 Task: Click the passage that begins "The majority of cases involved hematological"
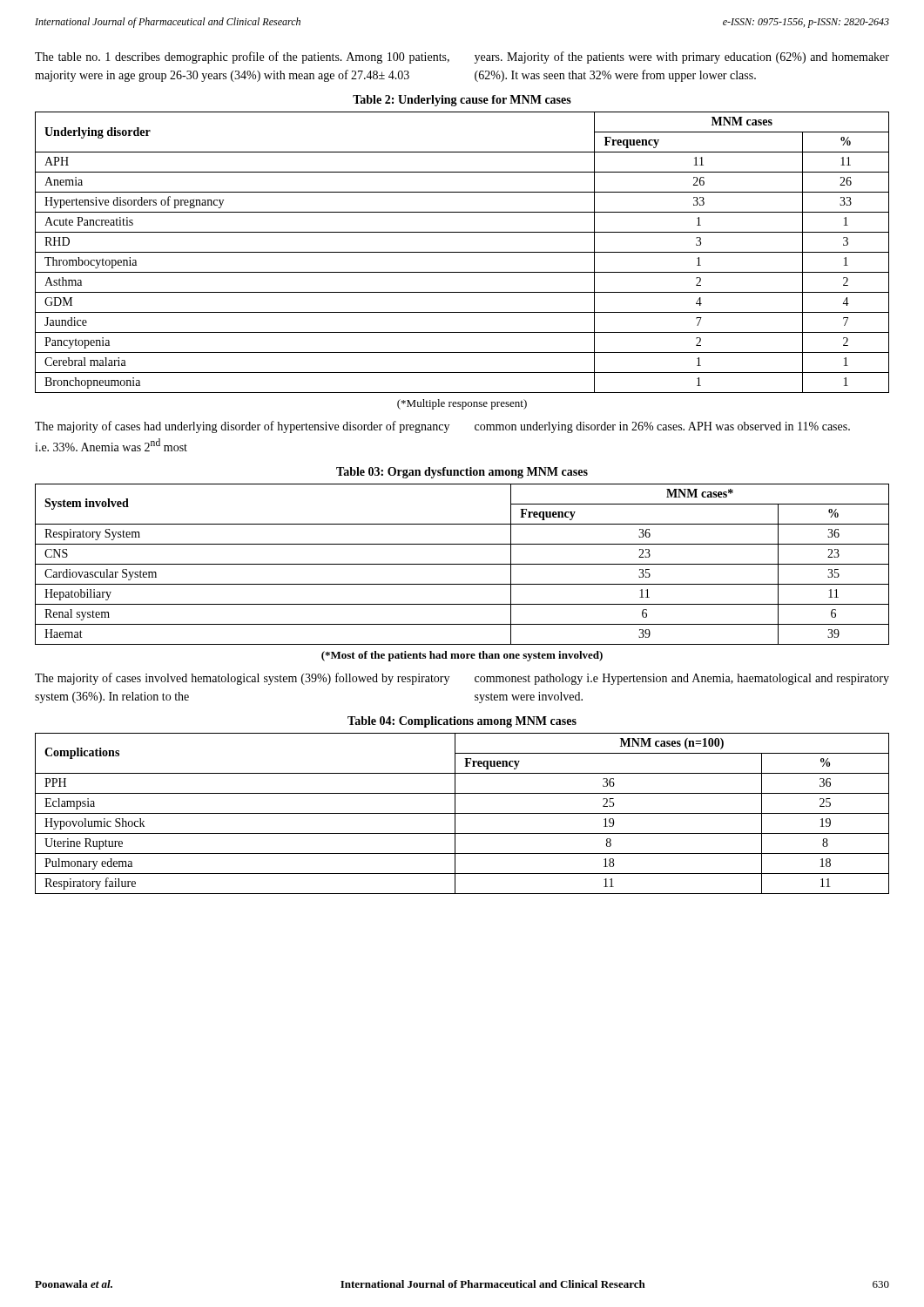(x=242, y=687)
